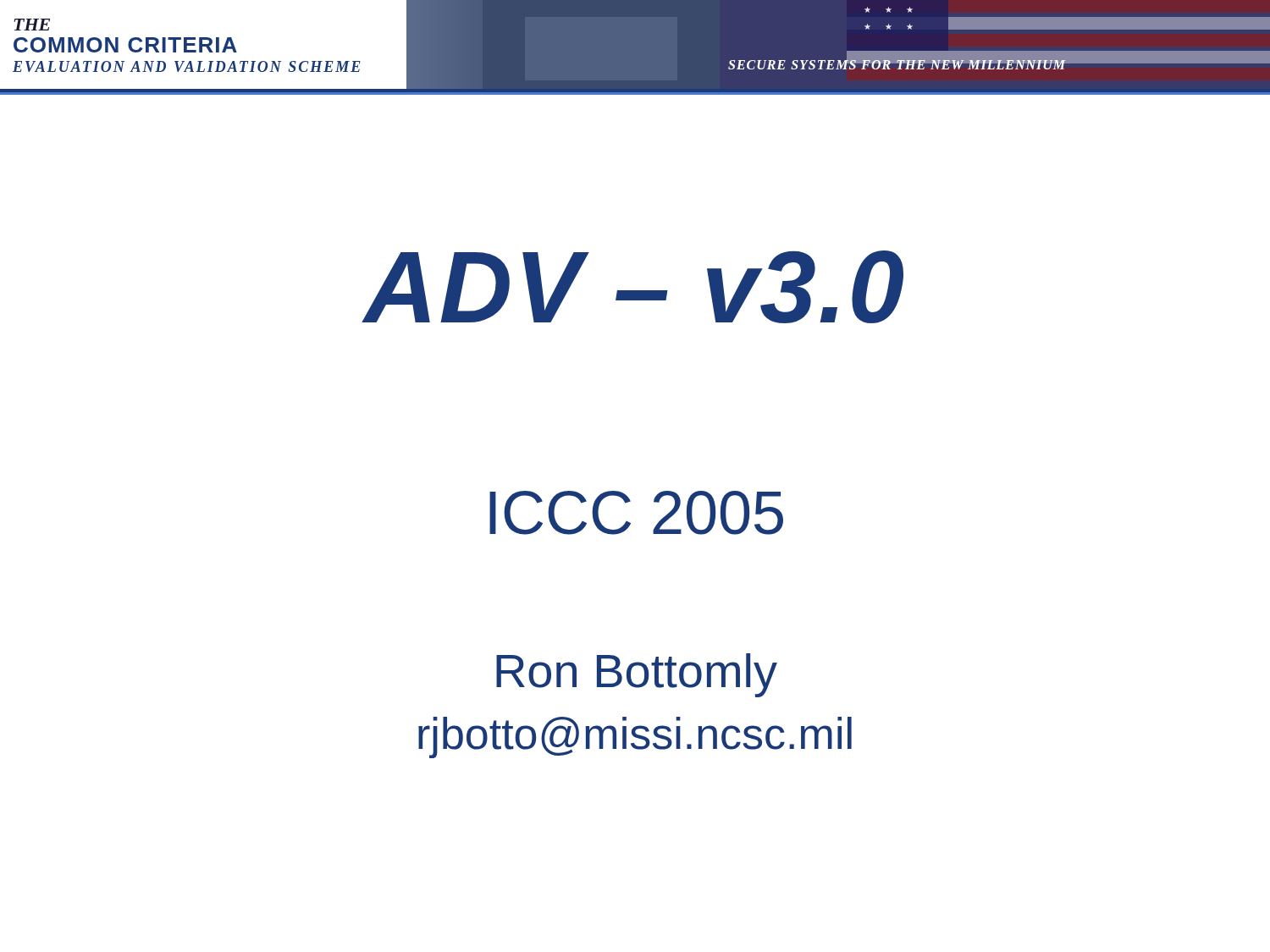Click on the title containing "ADV – v3.0"
The width and height of the screenshot is (1270, 952).
(x=635, y=287)
